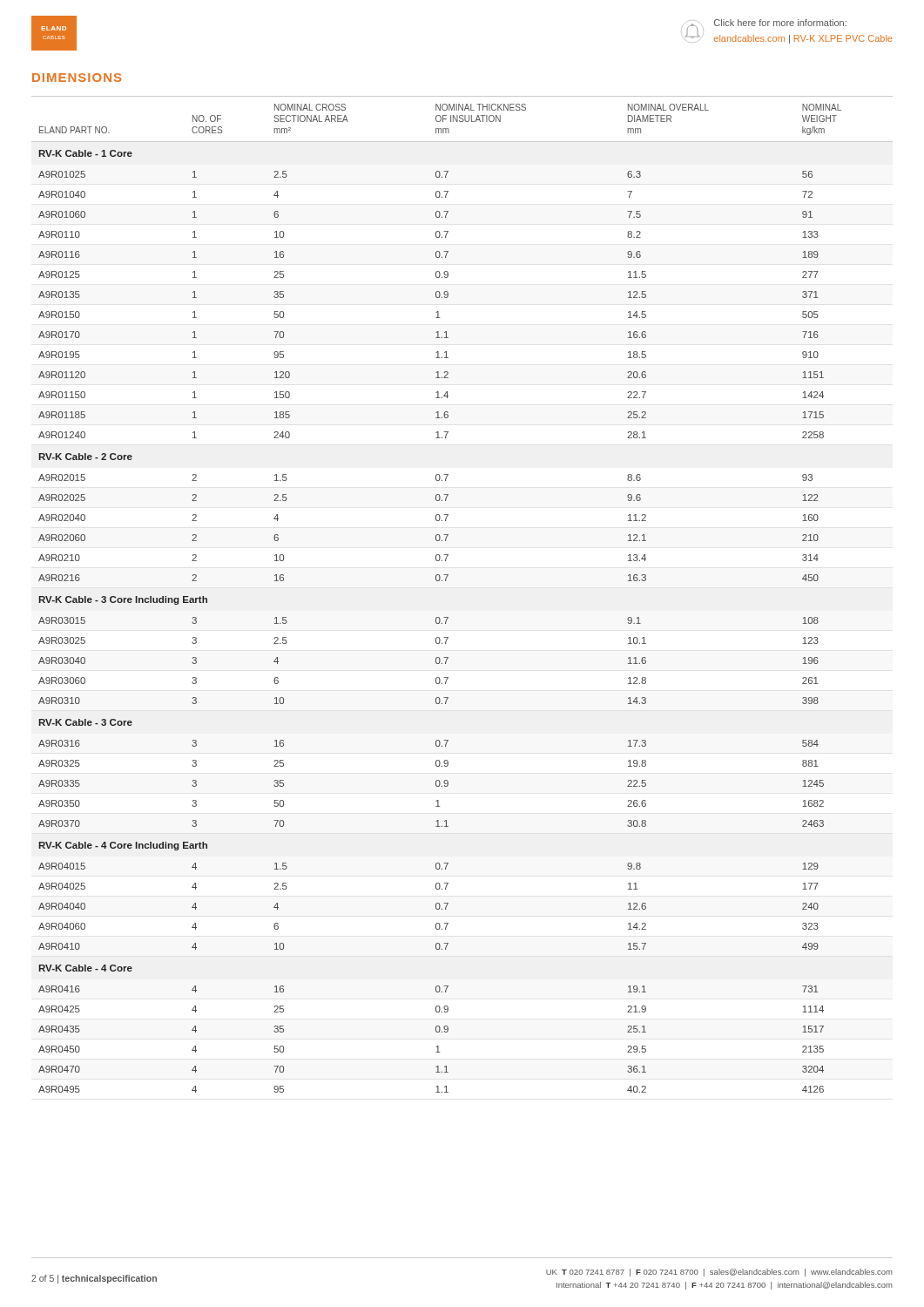Image resolution: width=924 pixels, height=1307 pixels.
Task: Find the block on this page that starts "Click here for more information:"
Action: [803, 30]
